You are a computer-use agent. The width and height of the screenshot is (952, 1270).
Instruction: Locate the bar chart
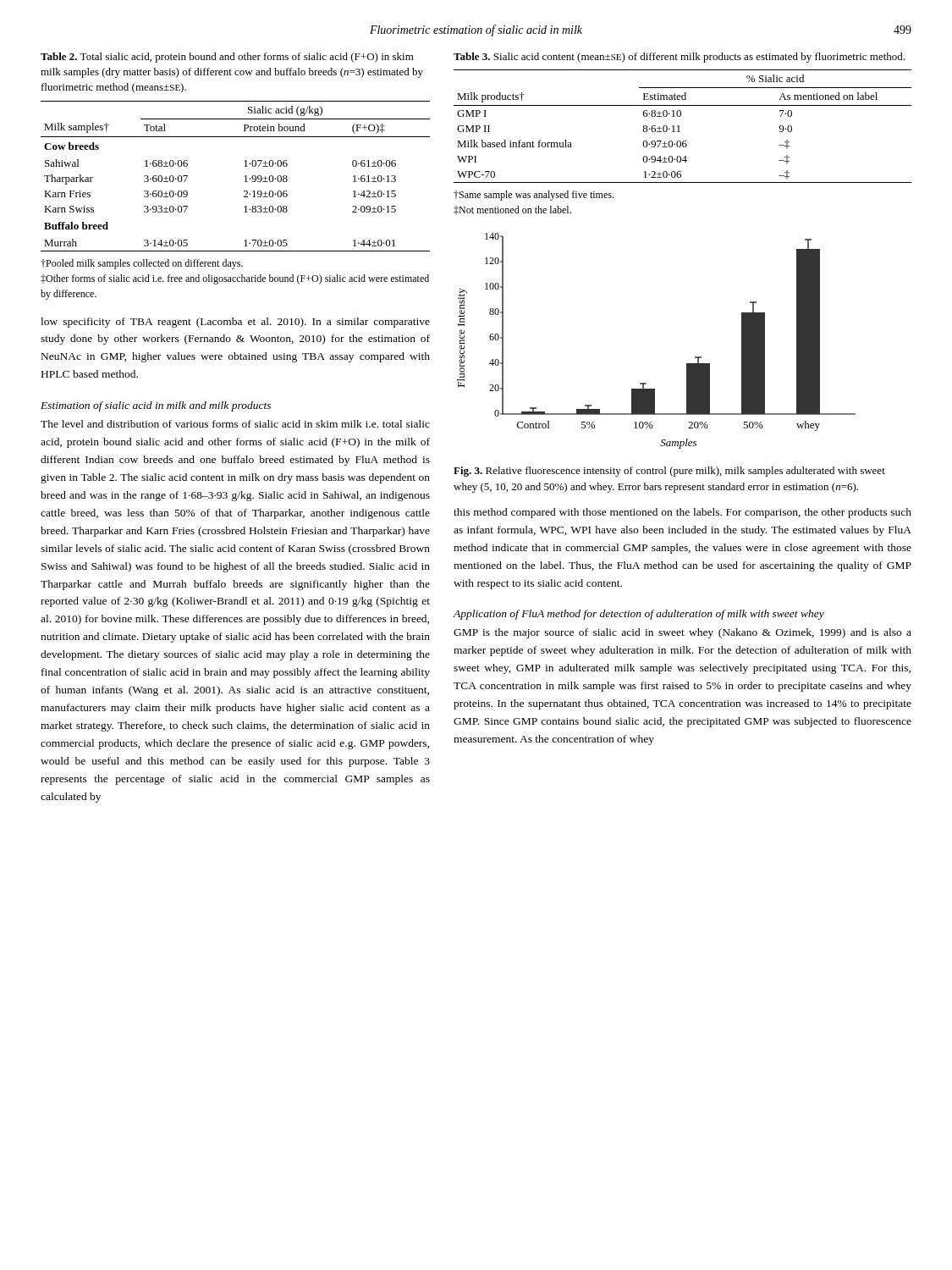(682, 344)
